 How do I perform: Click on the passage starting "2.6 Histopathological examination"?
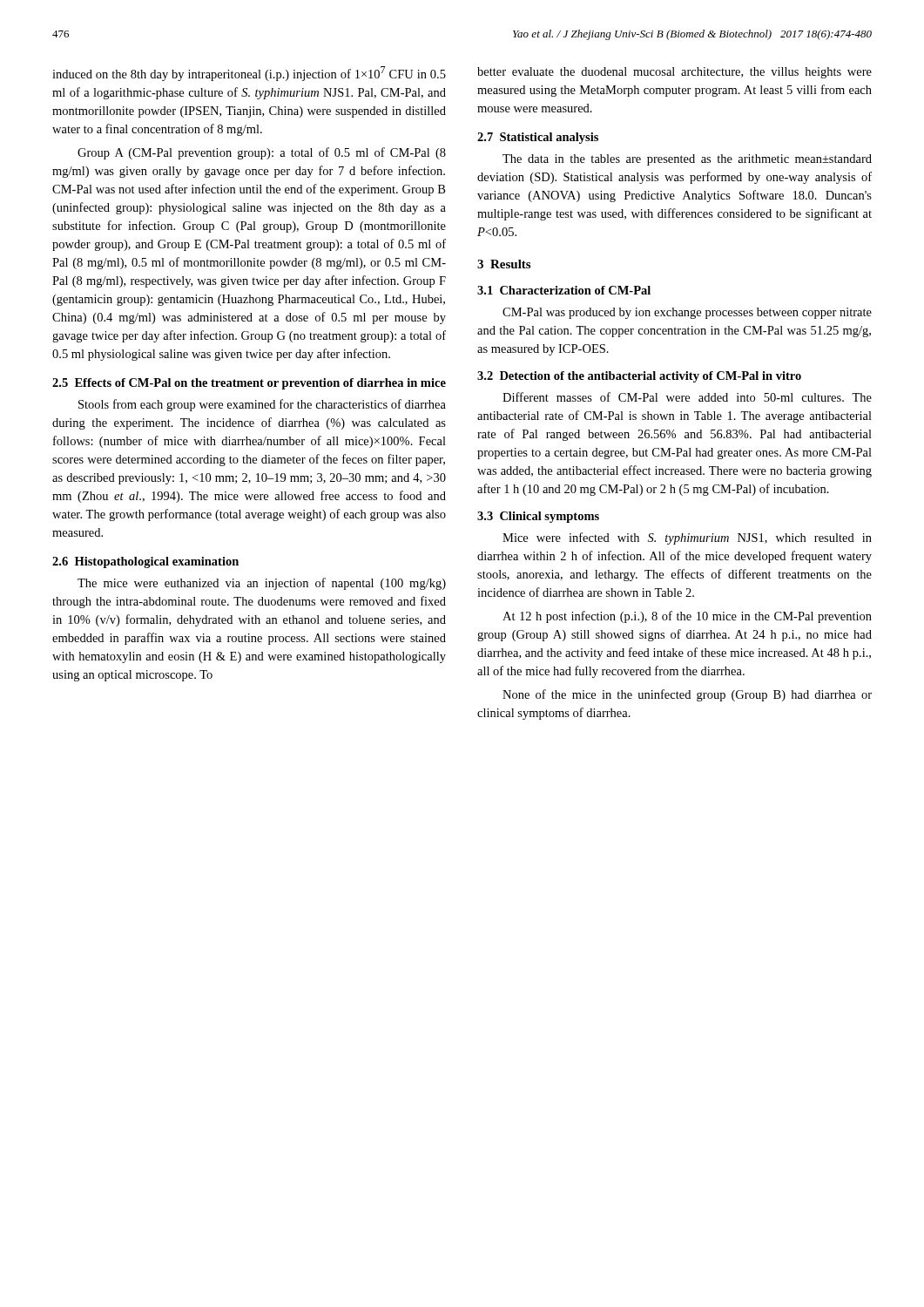point(146,561)
